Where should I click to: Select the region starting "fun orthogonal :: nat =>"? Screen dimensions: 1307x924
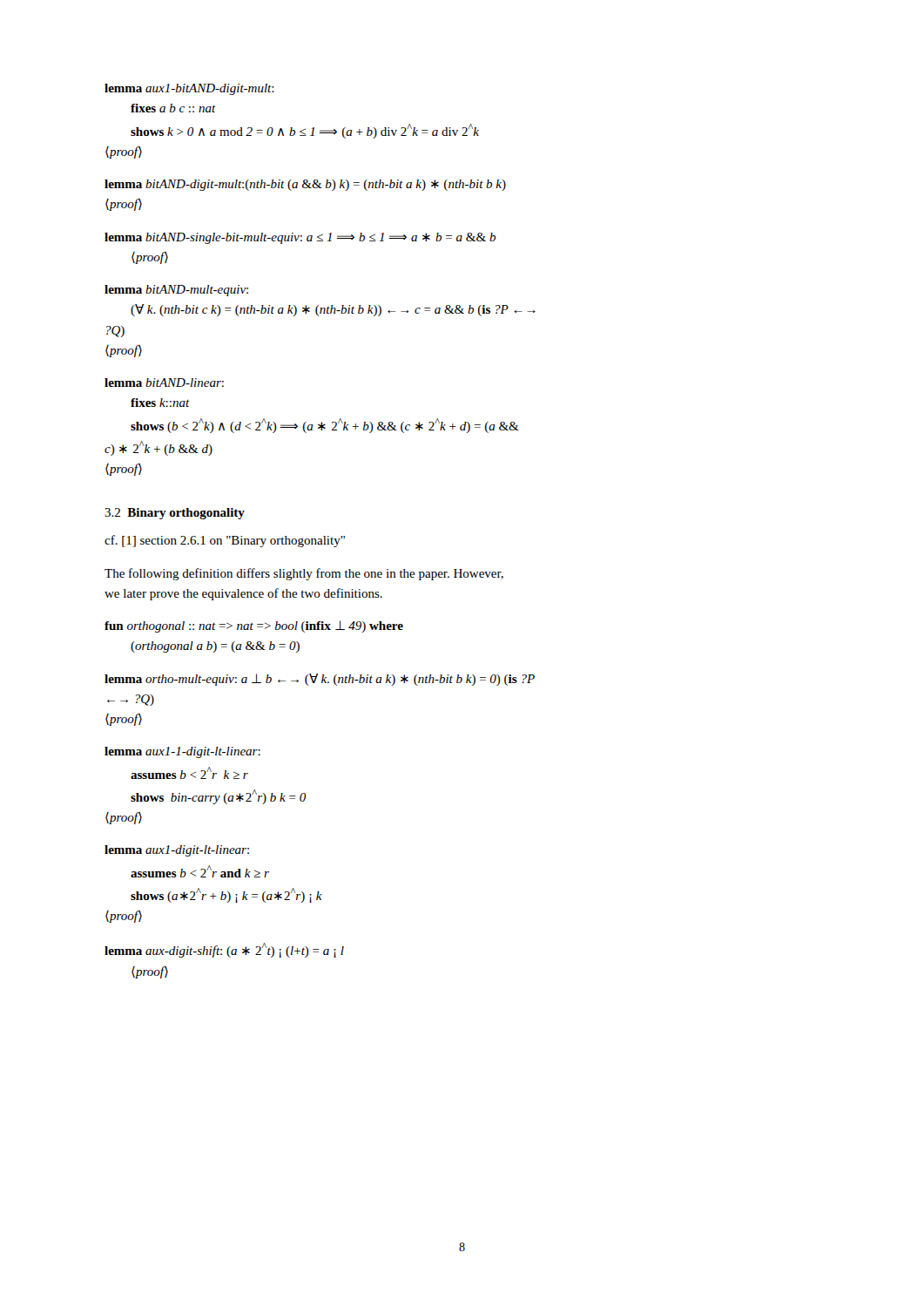coord(254,626)
